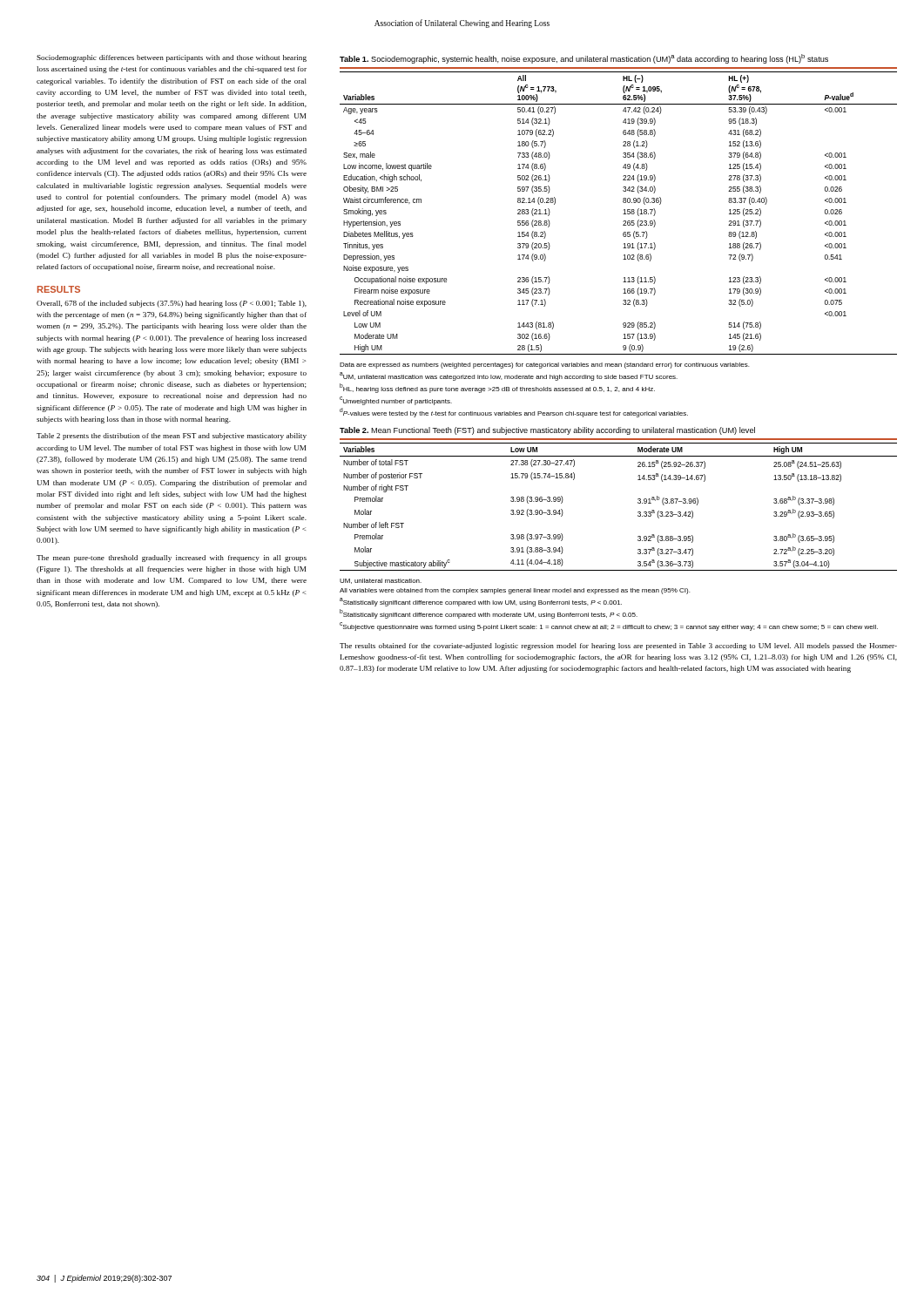Point to the block beginning "Data are expressed as numbers (weighted percentages)"
This screenshot has height=1307, width=924.
click(545, 389)
